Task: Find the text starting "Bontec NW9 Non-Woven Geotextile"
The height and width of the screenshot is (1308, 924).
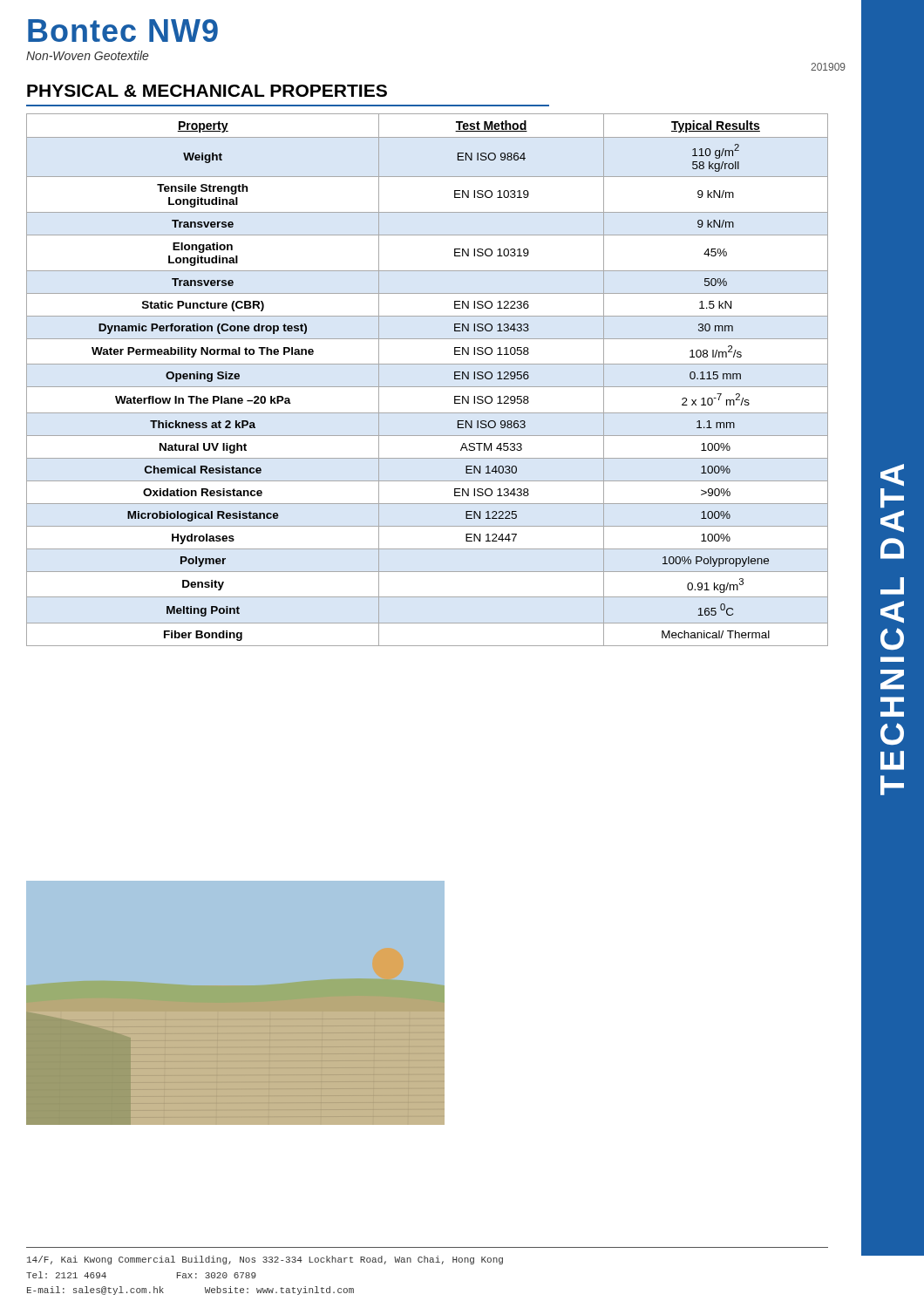Action: pyautogui.click(x=123, y=39)
